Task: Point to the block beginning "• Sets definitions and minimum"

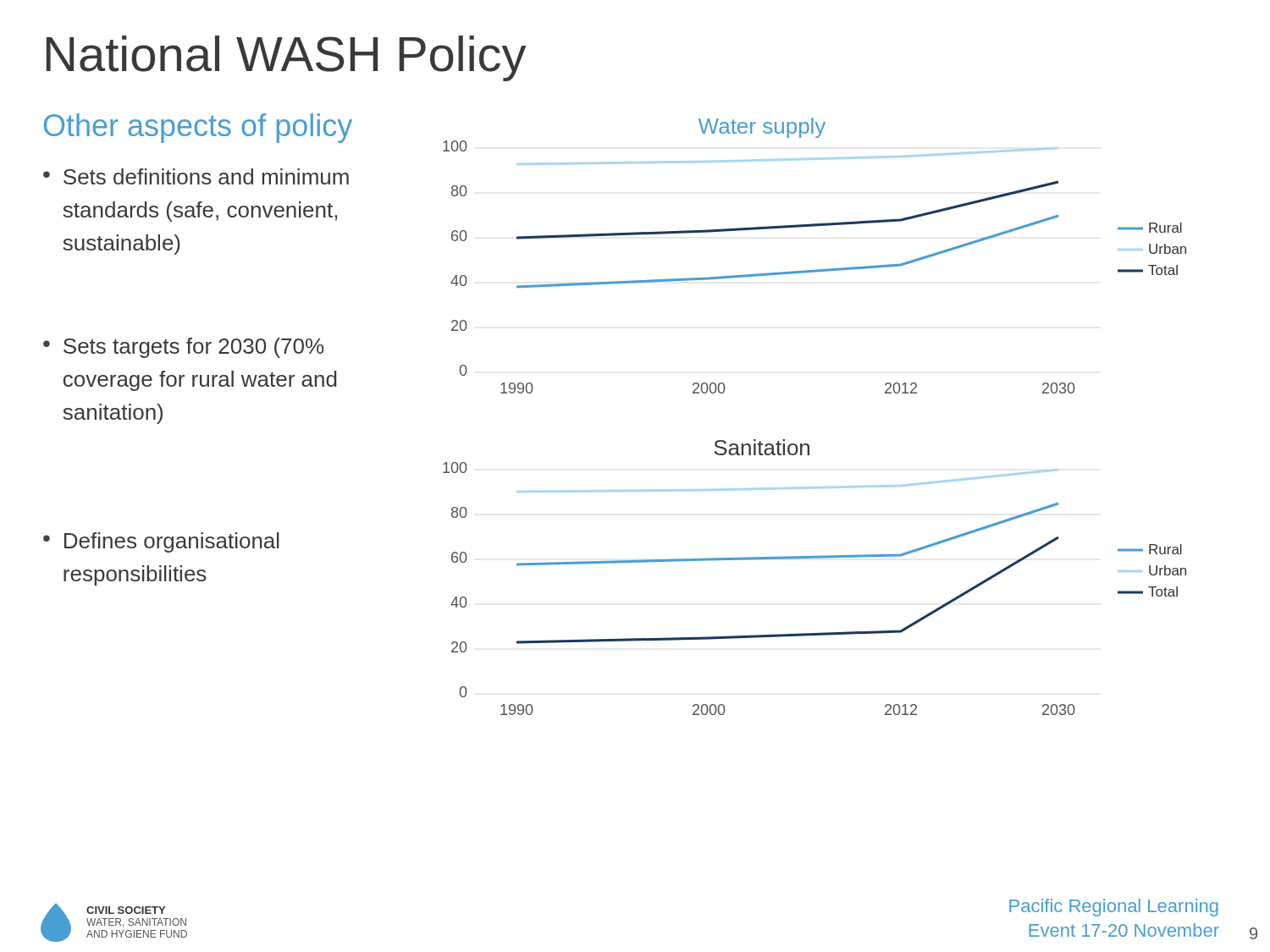Action: pos(224,210)
